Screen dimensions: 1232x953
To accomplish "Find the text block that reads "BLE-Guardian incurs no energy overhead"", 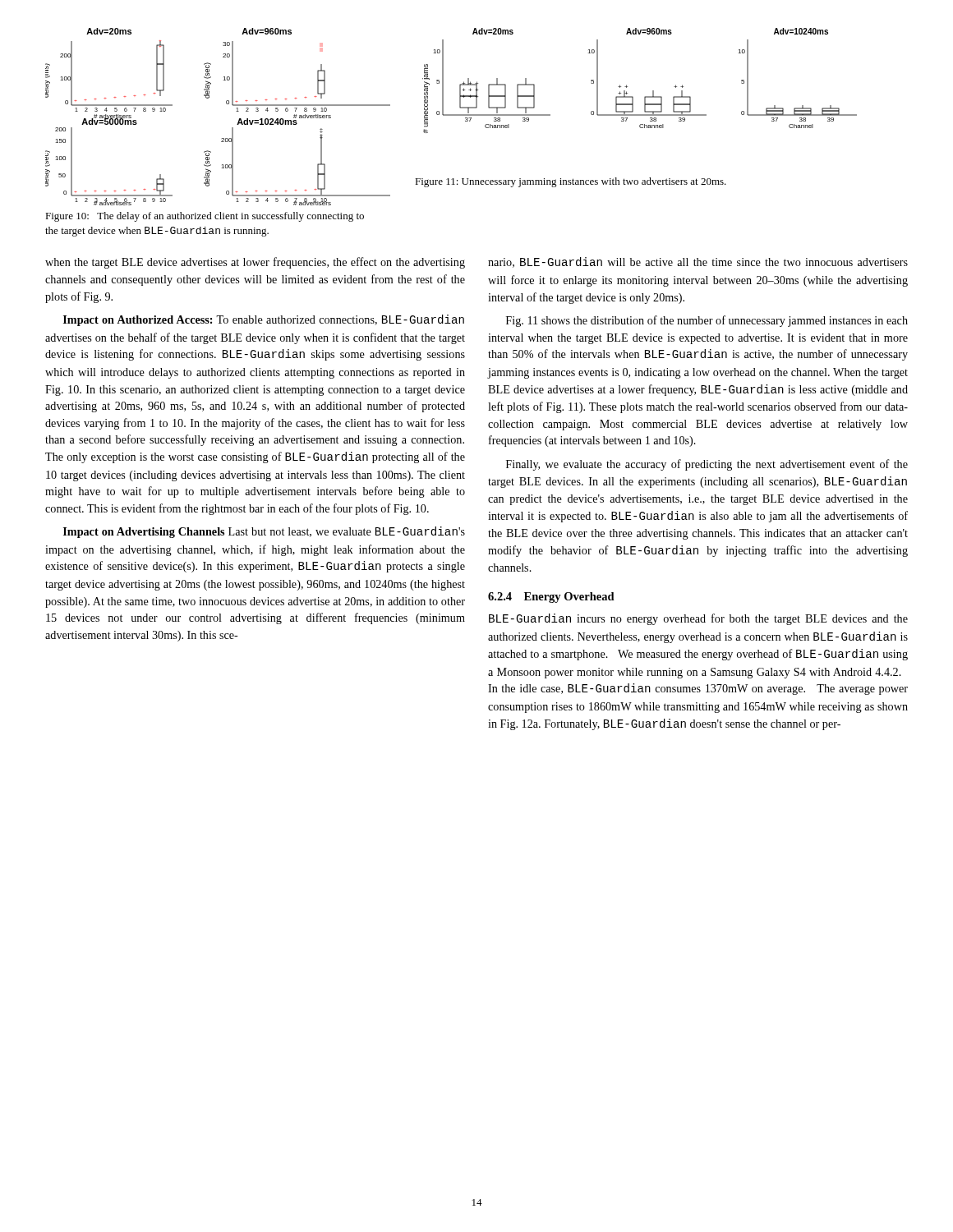I will point(698,672).
